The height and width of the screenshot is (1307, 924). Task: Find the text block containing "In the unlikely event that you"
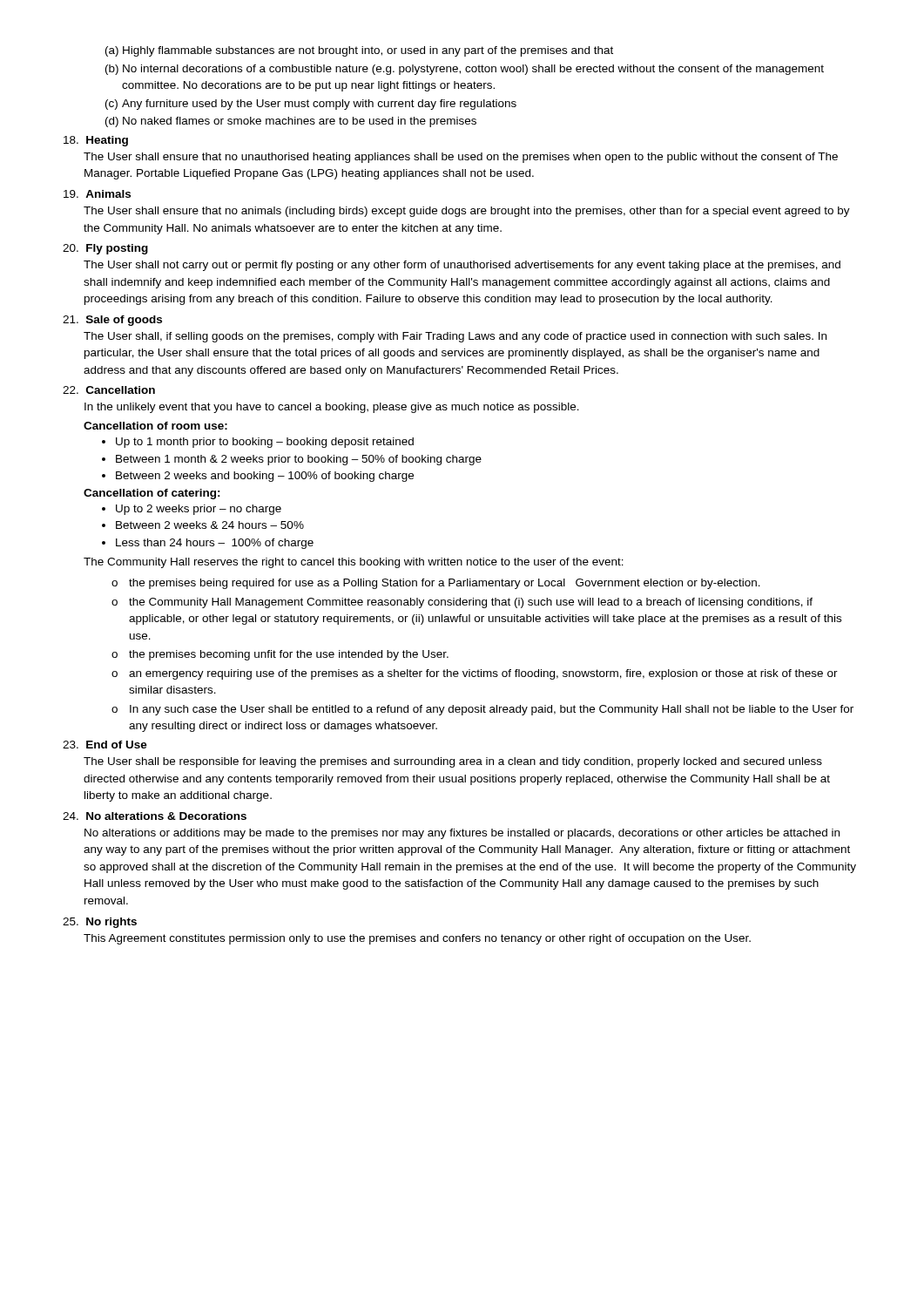(472, 407)
